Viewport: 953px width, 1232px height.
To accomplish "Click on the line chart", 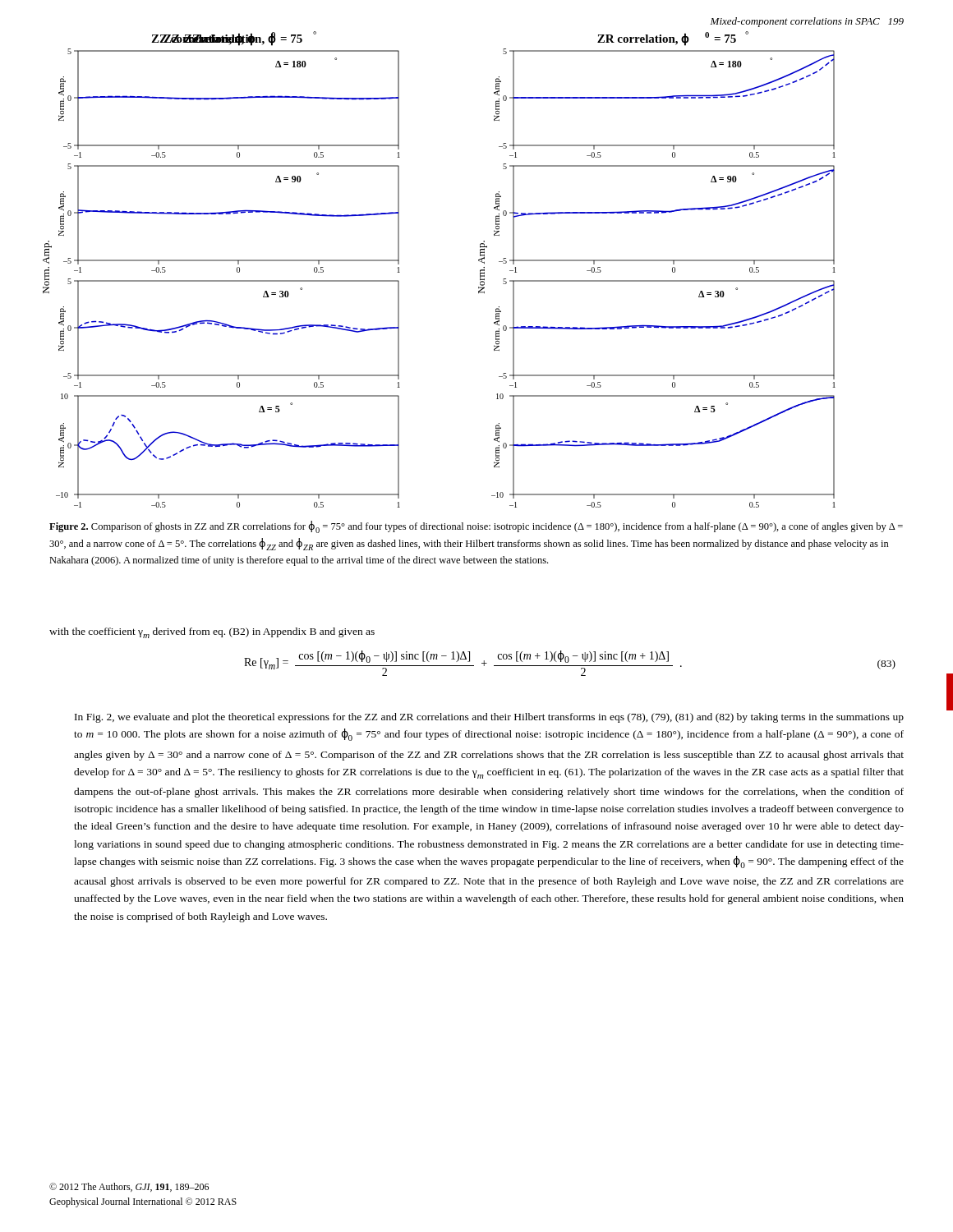I will (x=476, y=269).
